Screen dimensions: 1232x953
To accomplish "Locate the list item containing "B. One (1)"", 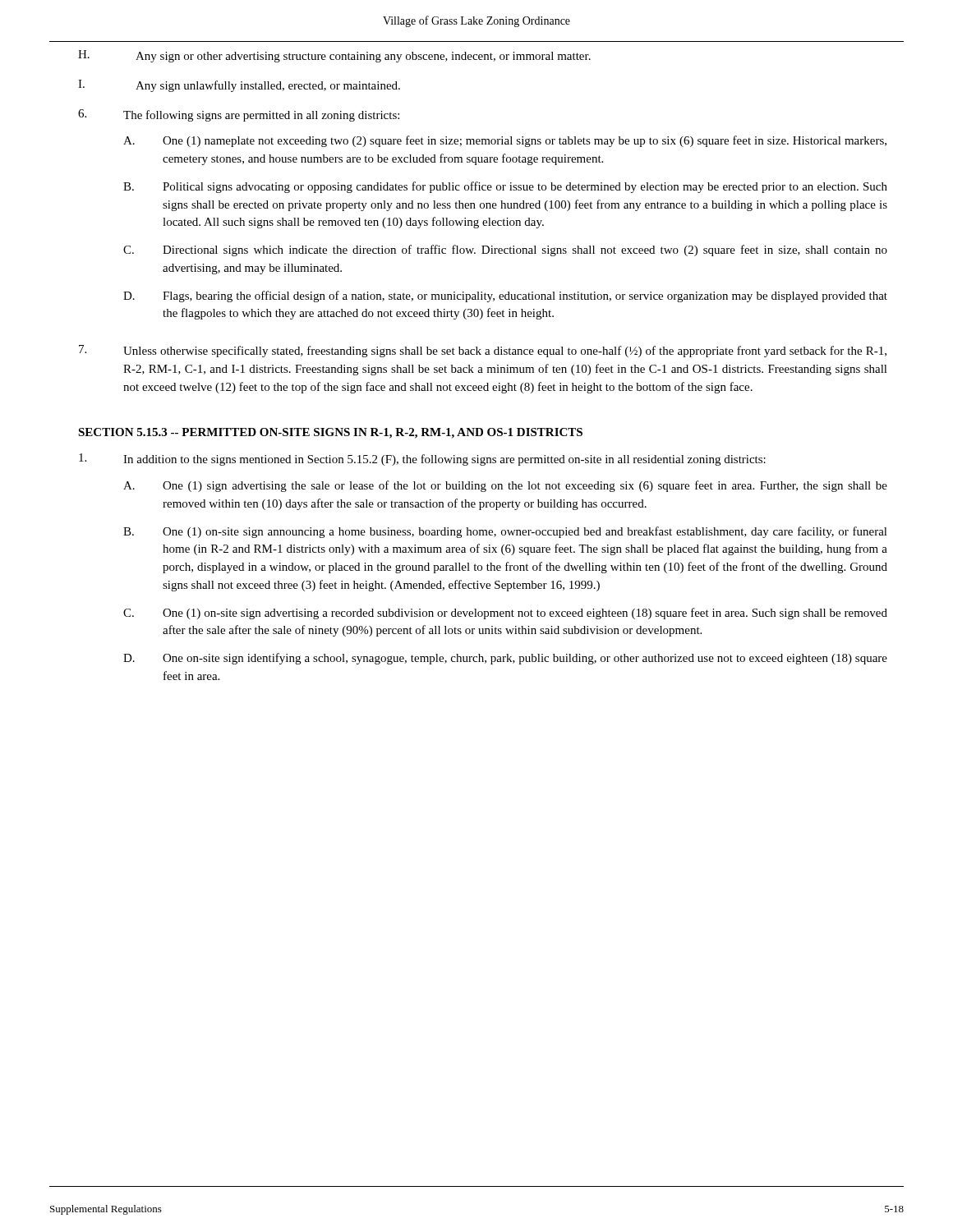I will (505, 558).
